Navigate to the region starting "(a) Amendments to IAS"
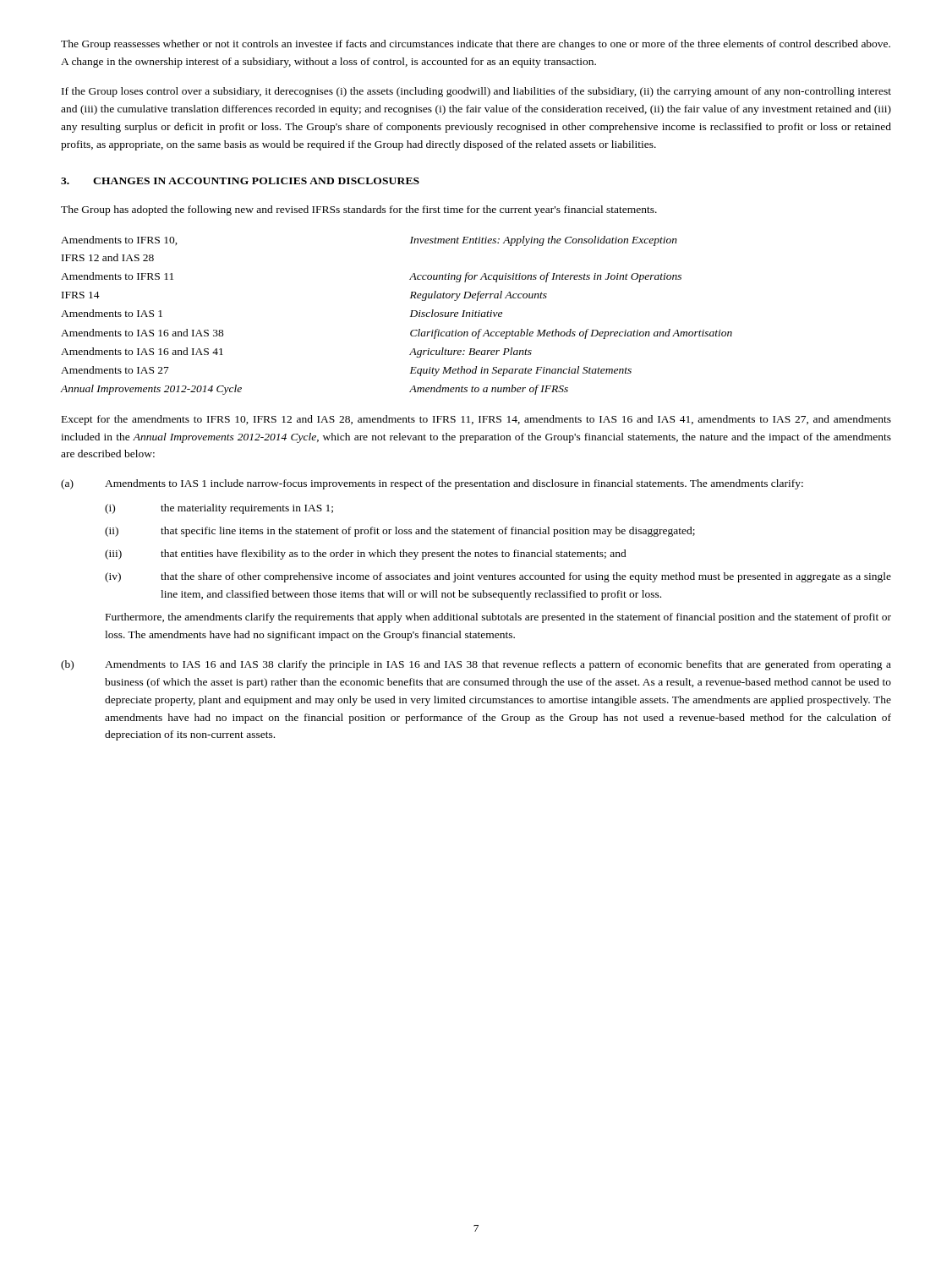This screenshot has height=1268, width=952. (476, 484)
